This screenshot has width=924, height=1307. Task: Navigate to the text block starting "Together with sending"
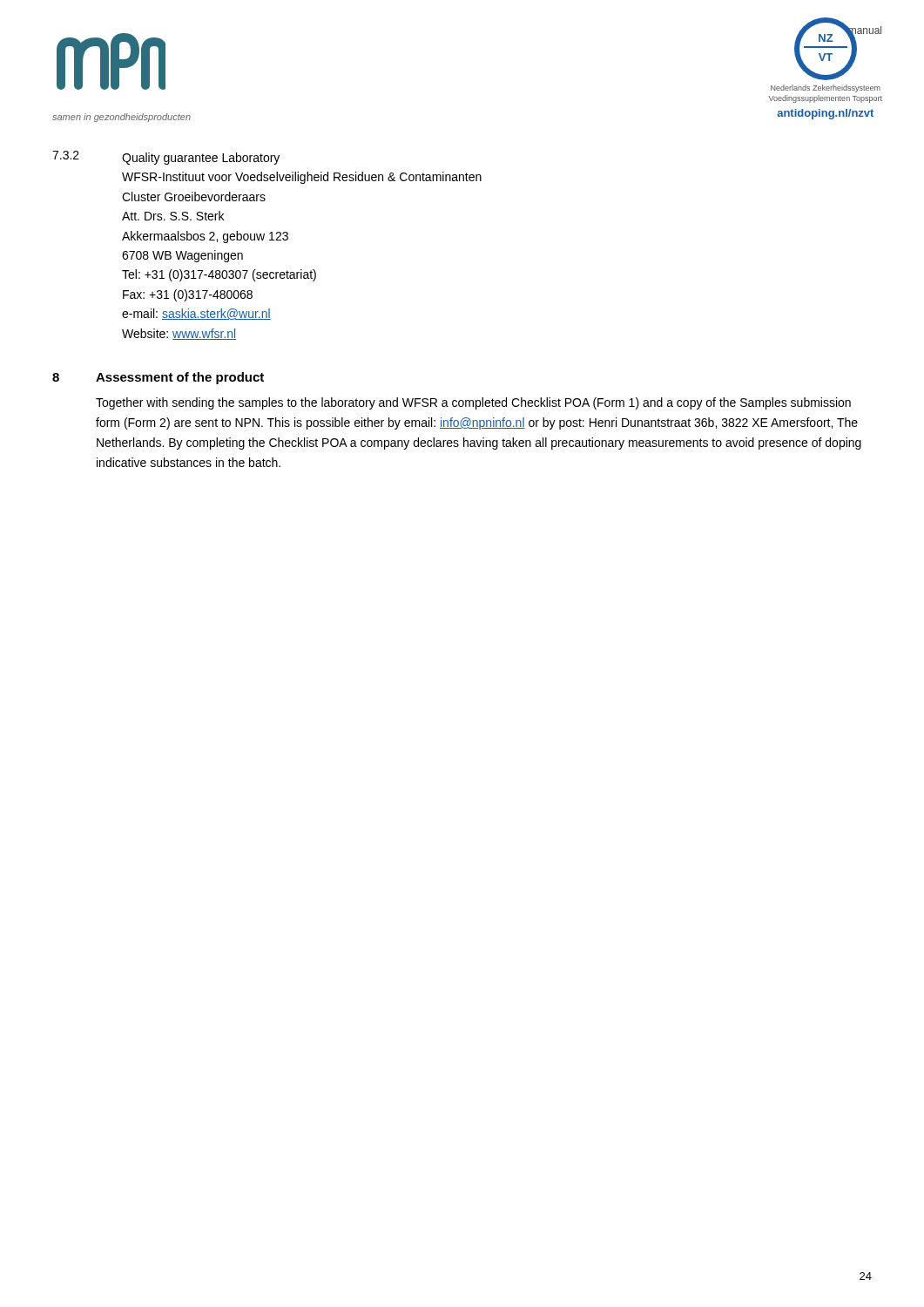479,433
